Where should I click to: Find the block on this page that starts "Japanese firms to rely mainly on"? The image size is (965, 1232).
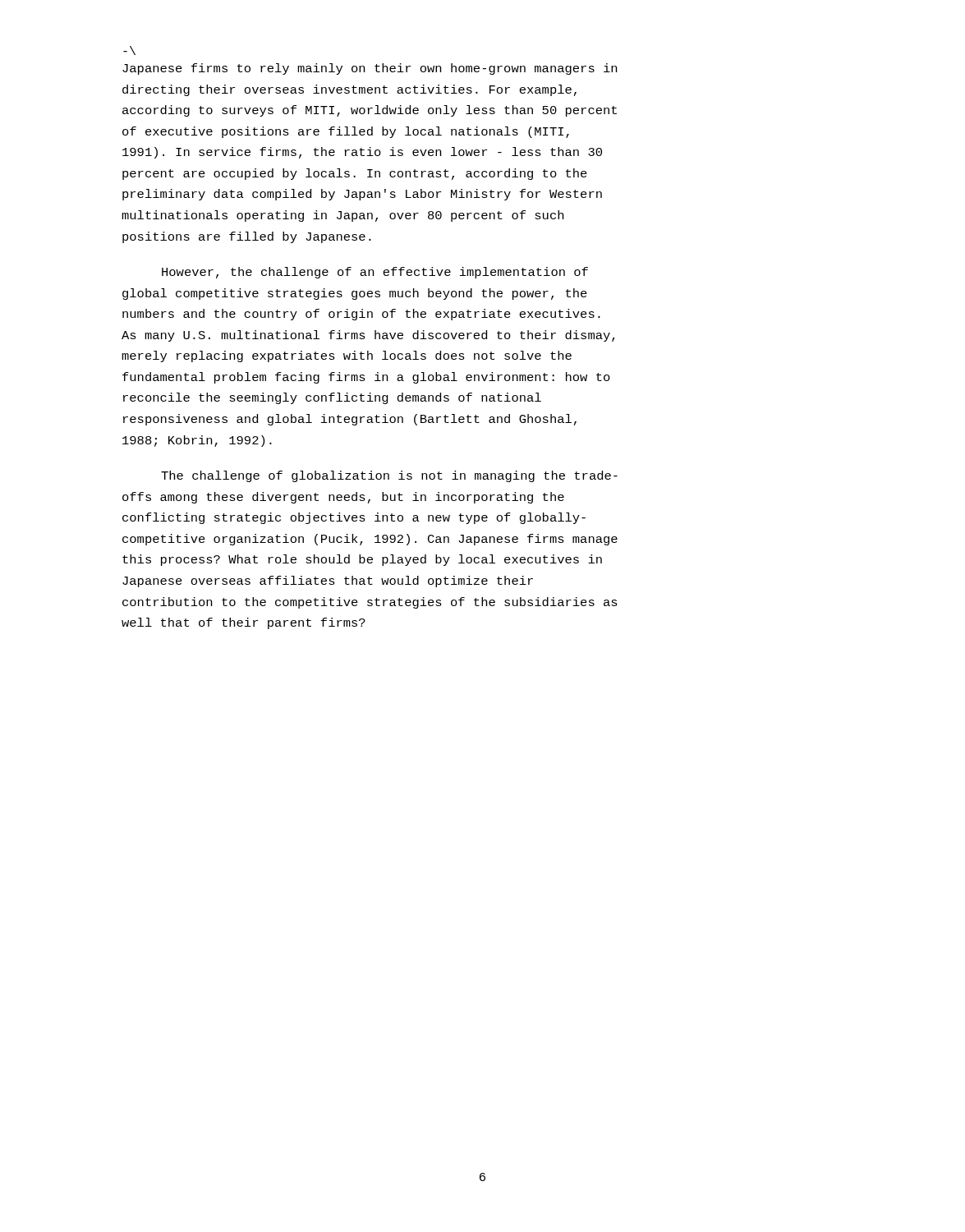[x=494, y=154]
